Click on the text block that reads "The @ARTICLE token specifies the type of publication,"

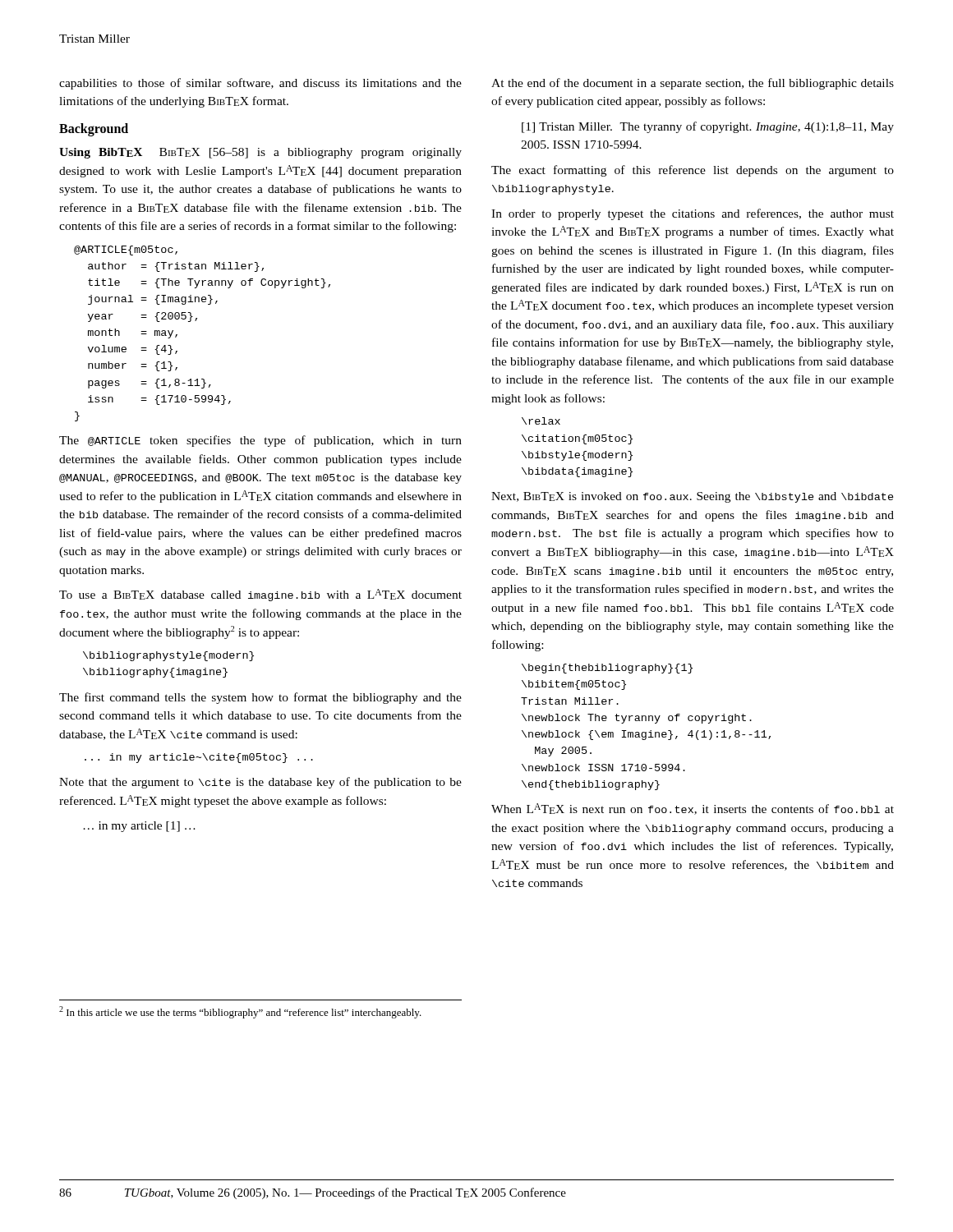tap(260, 505)
